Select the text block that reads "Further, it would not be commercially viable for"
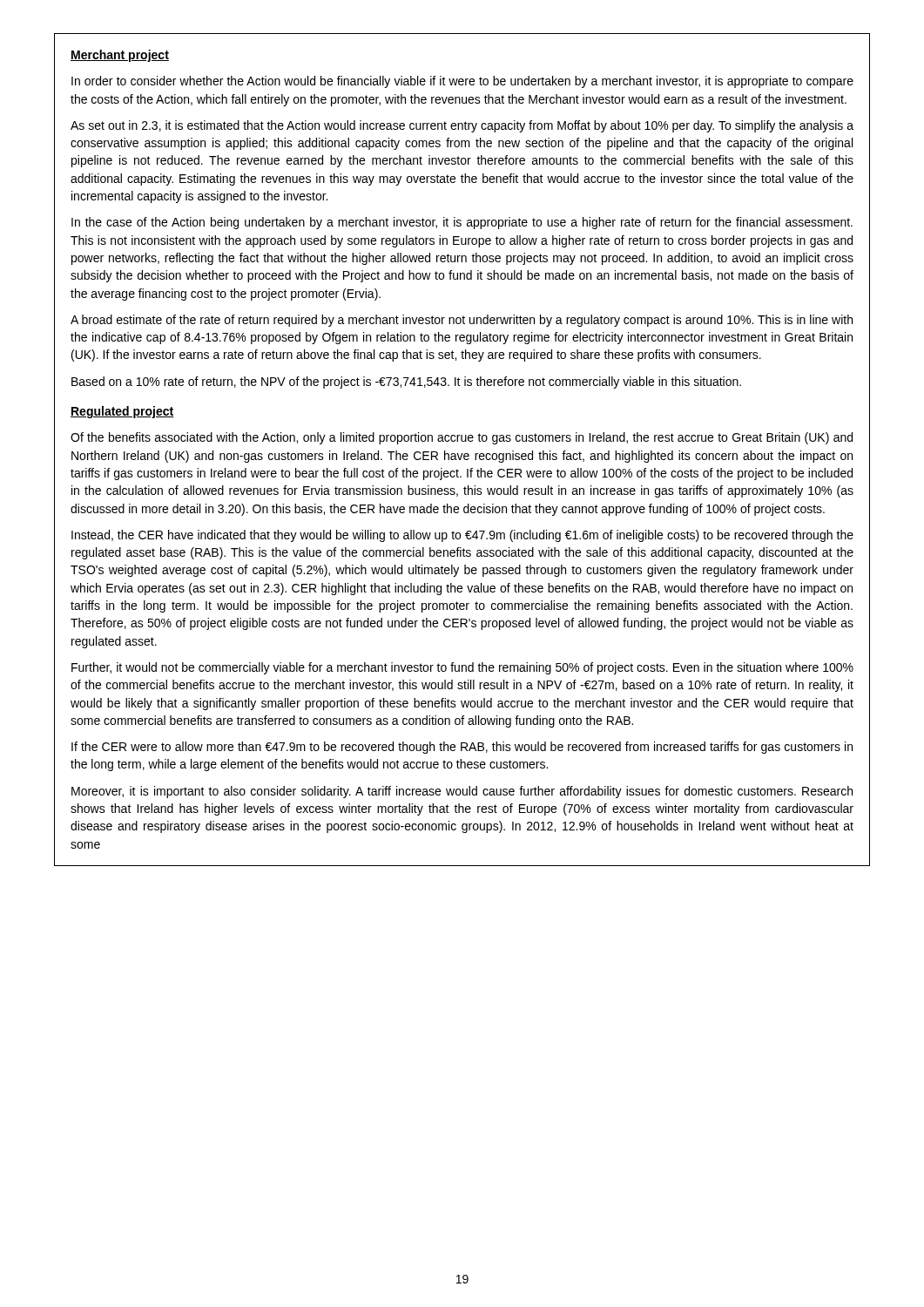Screen dimensions: 1307x924 [x=462, y=694]
